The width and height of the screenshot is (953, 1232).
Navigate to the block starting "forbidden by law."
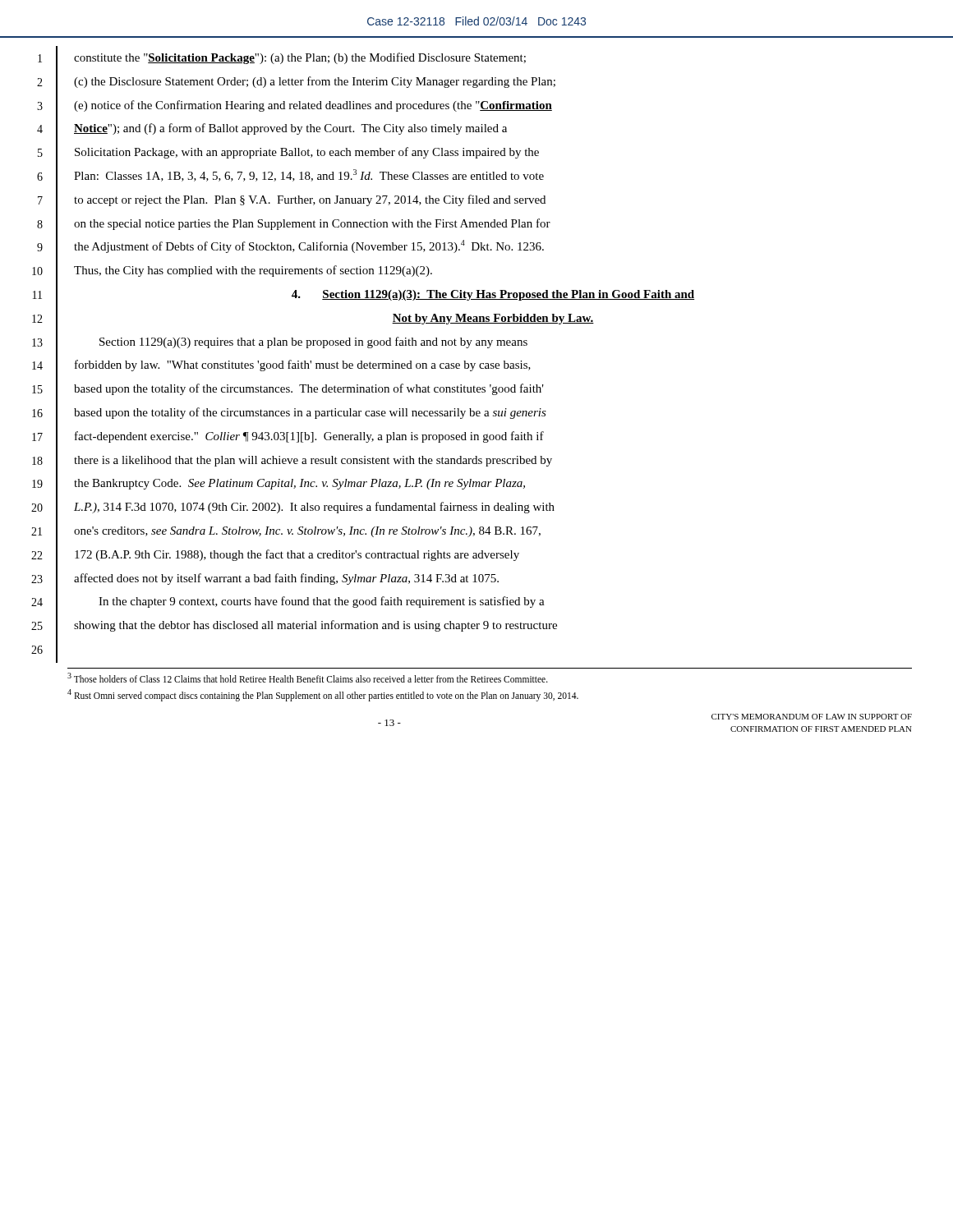pyautogui.click(x=302, y=365)
